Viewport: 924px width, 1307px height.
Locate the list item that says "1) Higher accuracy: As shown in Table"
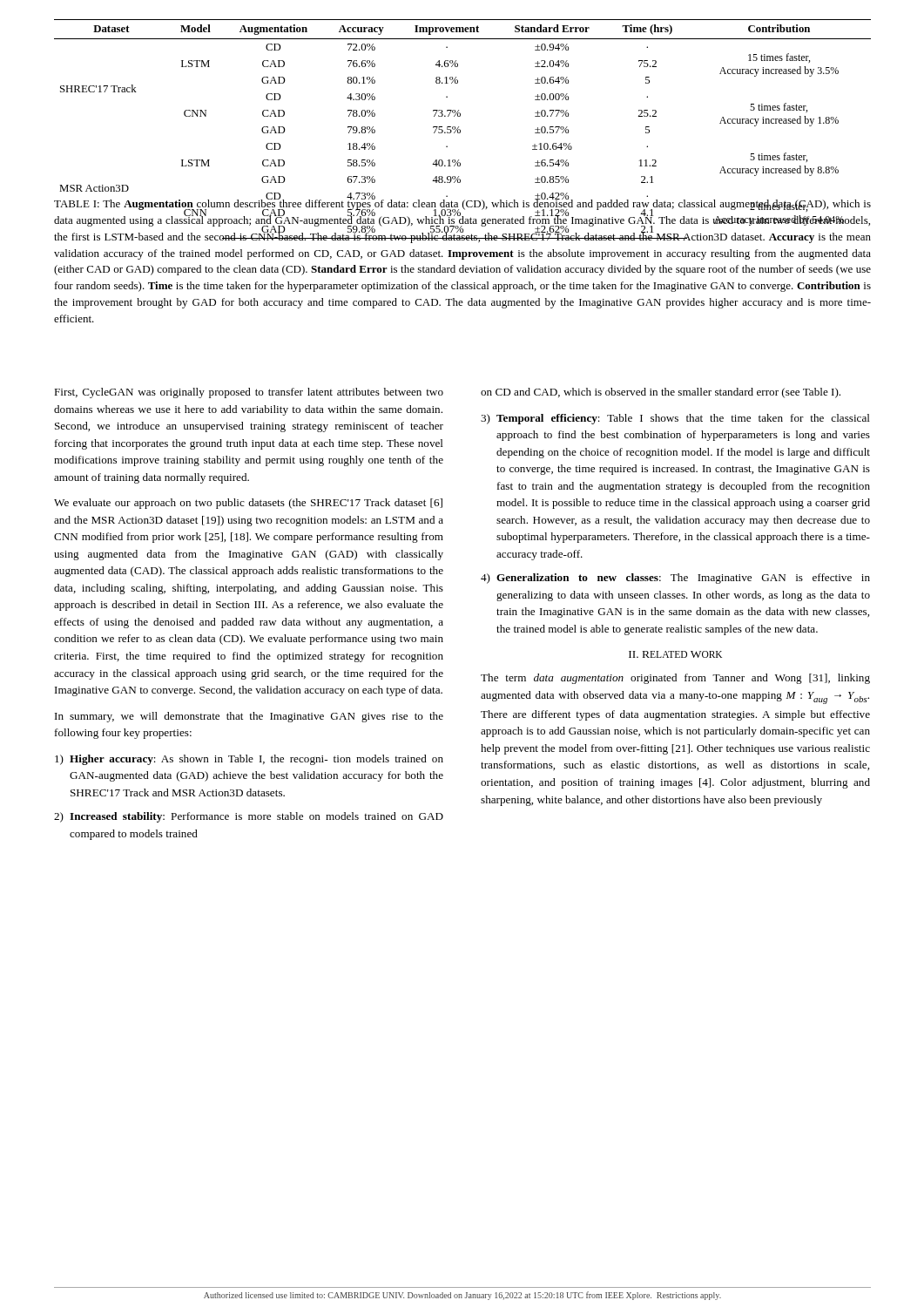(249, 775)
